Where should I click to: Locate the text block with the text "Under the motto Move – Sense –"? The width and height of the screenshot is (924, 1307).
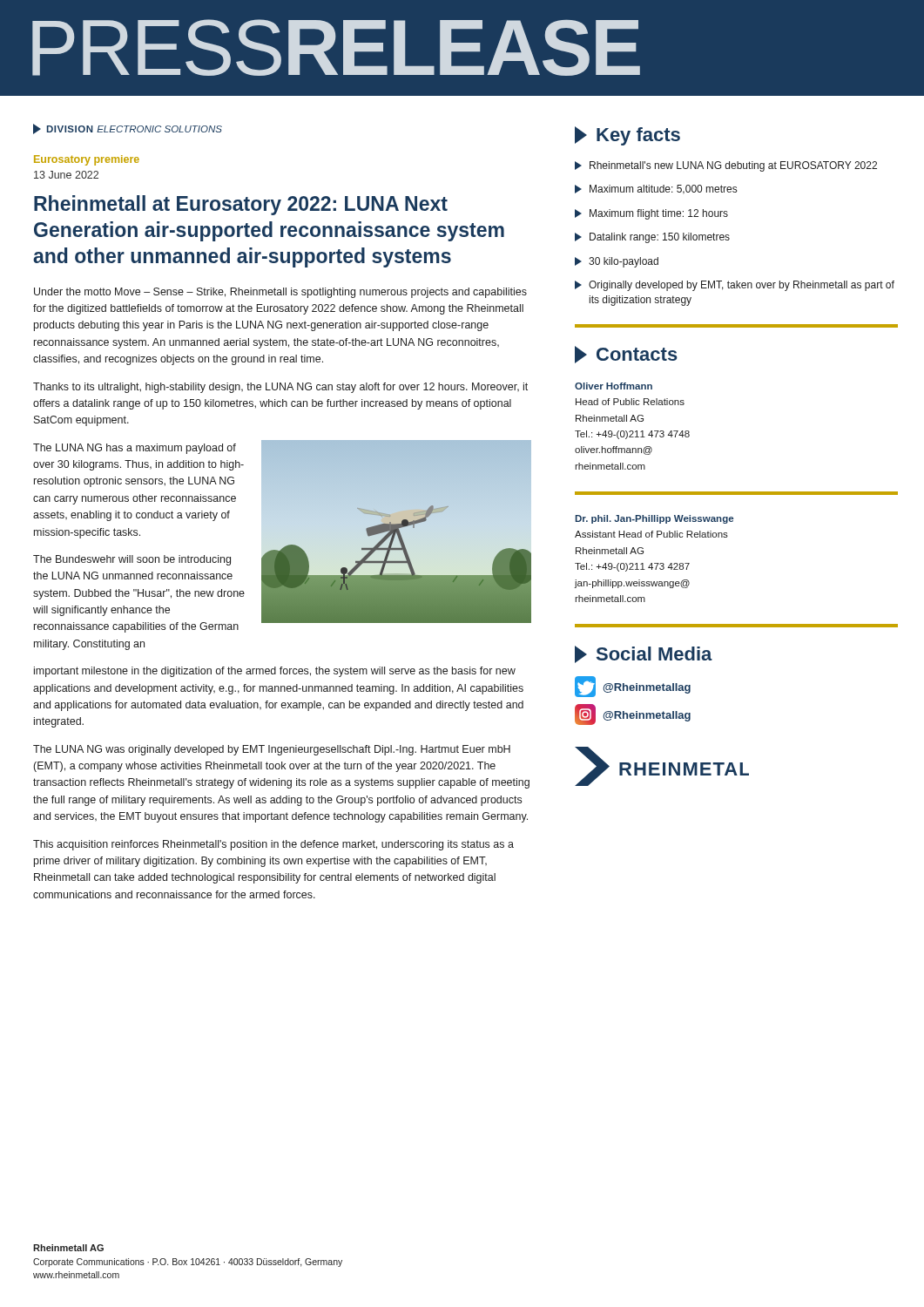(280, 325)
